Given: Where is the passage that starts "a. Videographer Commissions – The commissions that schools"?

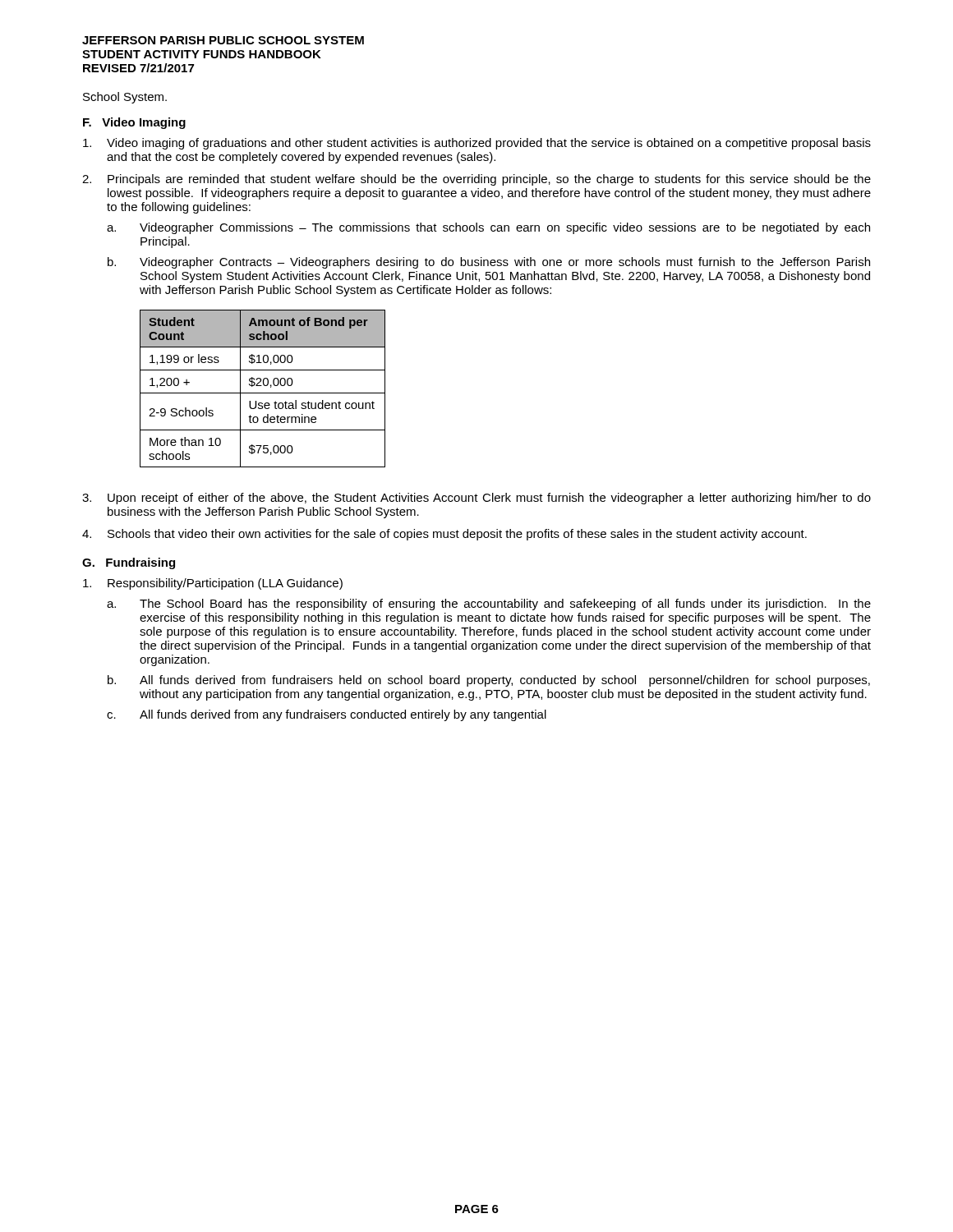Looking at the screenshot, I should click(489, 234).
